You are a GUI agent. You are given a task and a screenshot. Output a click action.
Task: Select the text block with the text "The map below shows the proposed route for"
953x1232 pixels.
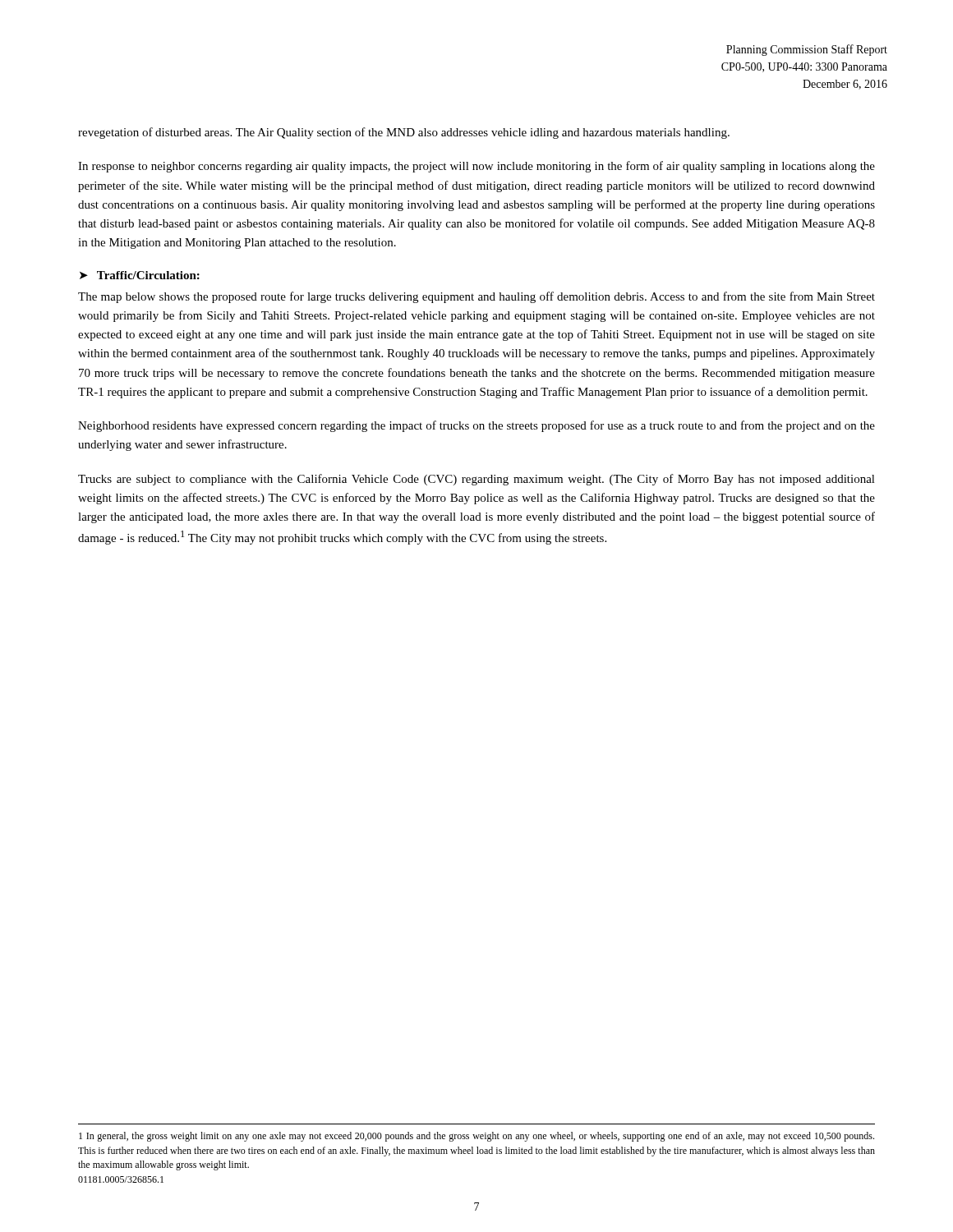tap(476, 344)
